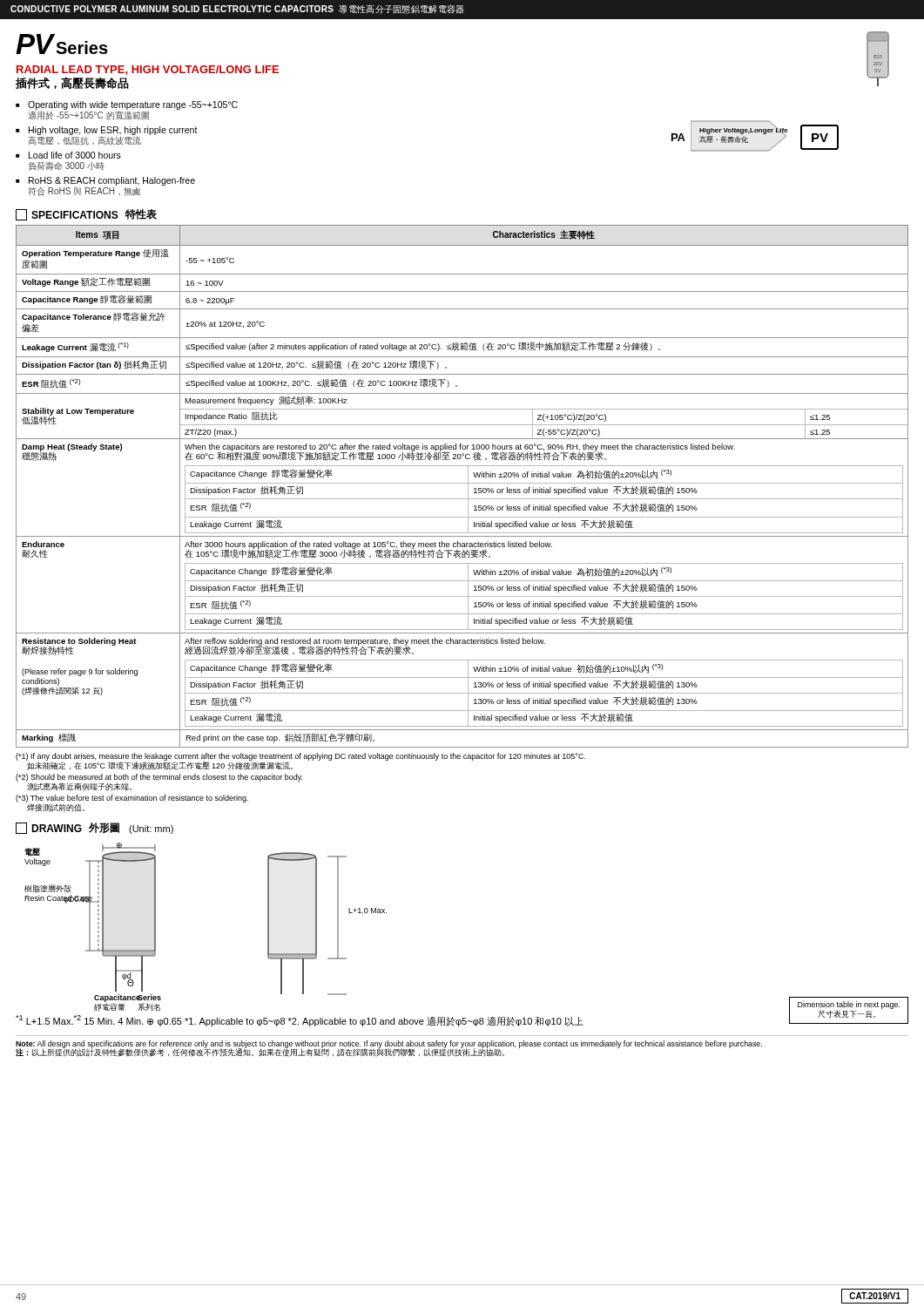Where does it say "SPECIFICATIONS 特性表"?
Viewport: 924px width, 1307px height.
coord(86,215)
